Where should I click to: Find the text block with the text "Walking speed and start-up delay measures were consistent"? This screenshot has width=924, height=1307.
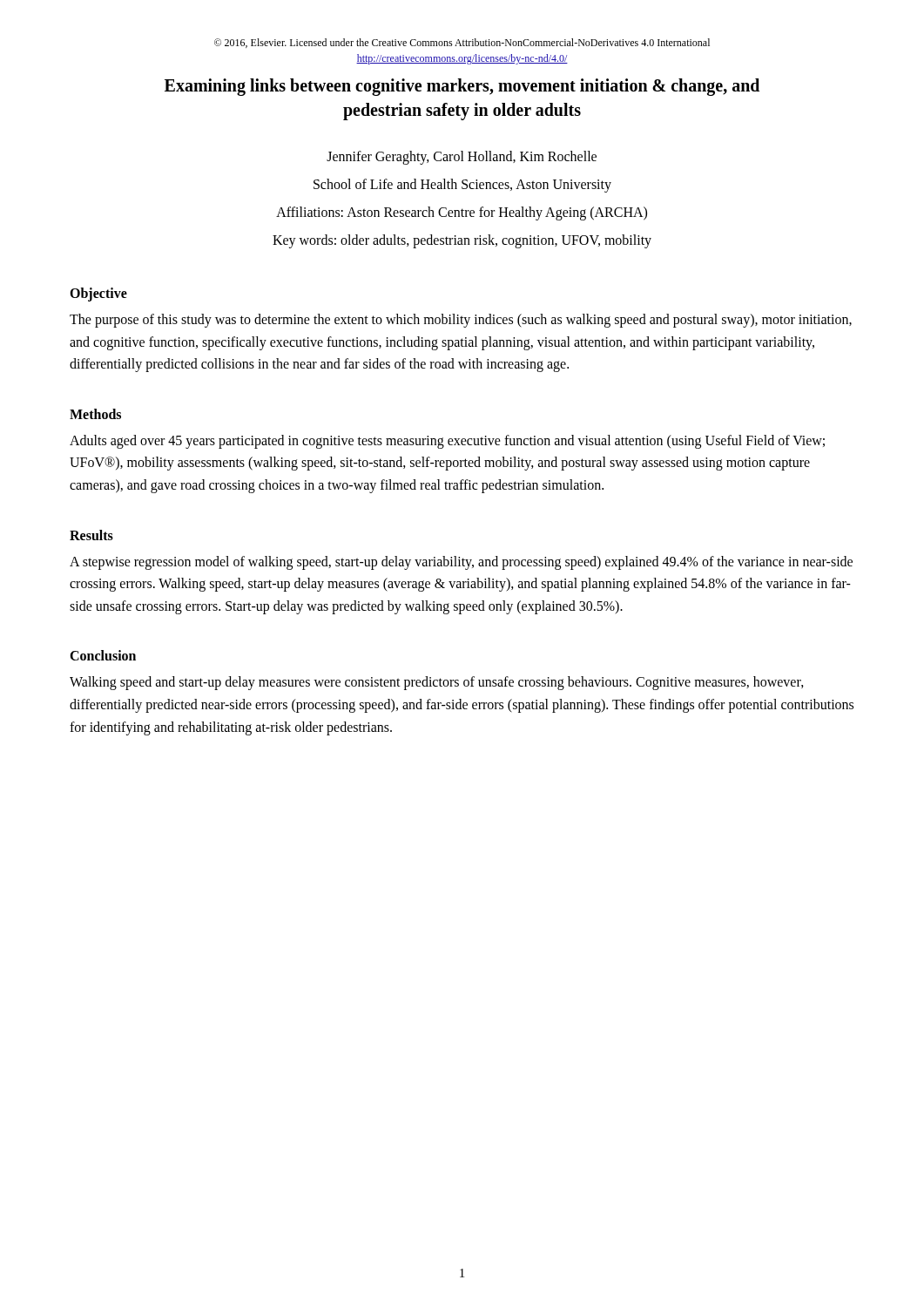coord(462,704)
